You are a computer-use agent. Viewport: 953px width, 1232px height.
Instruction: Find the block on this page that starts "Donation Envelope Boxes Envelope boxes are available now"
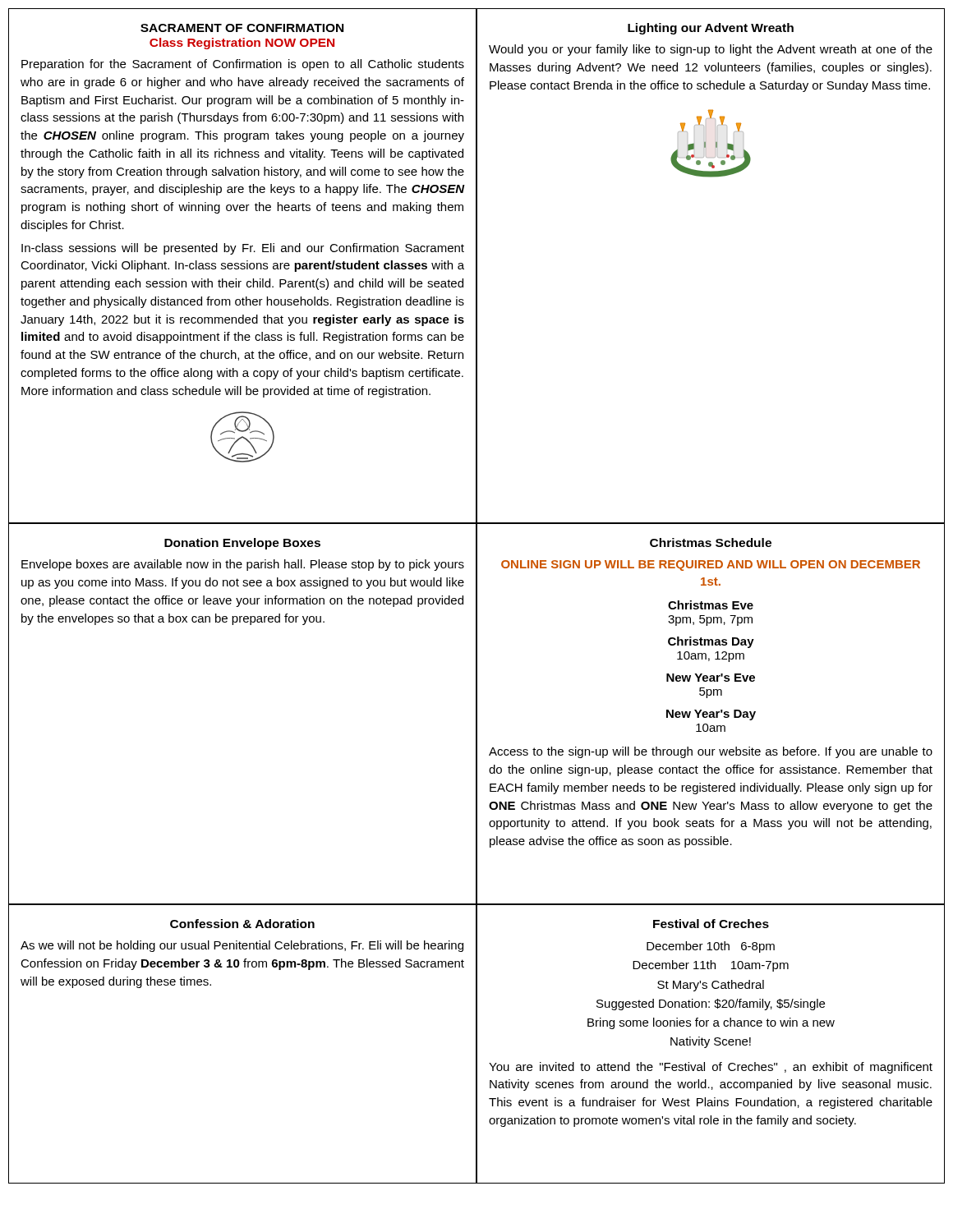[242, 582]
